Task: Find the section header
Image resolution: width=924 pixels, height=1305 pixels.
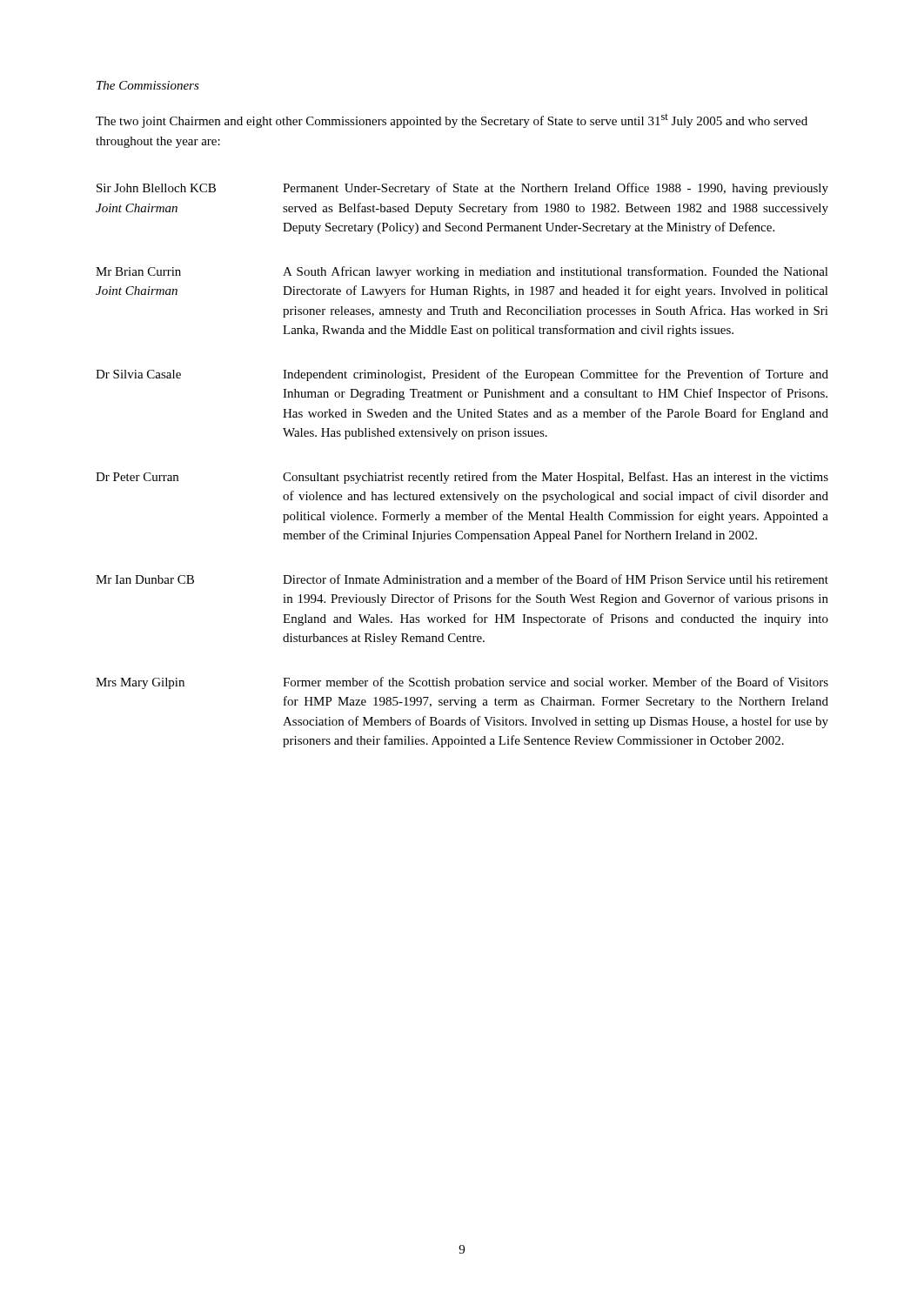Action: pyautogui.click(x=147, y=85)
